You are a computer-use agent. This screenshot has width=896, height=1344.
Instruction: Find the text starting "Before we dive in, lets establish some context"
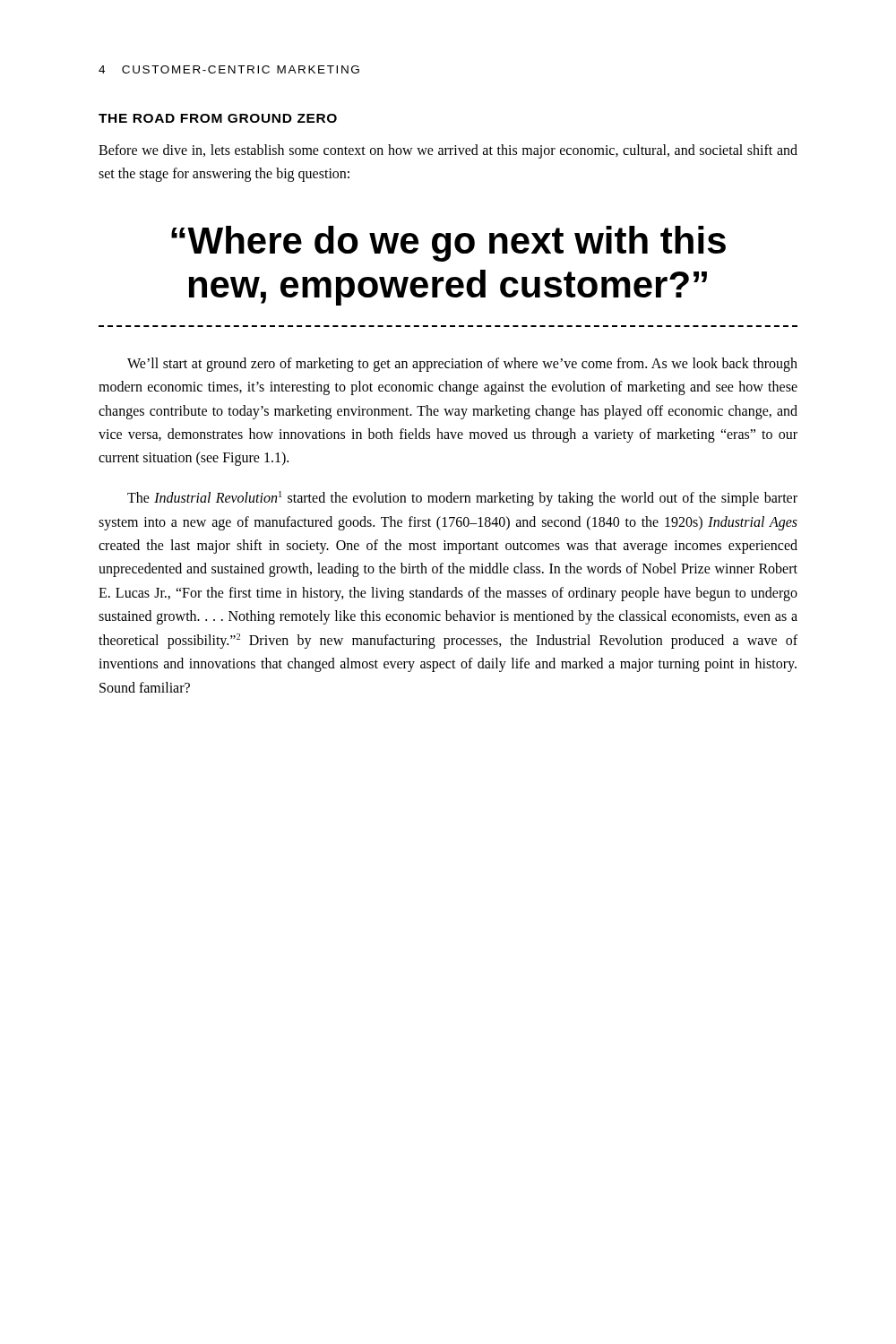click(x=448, y=162)
